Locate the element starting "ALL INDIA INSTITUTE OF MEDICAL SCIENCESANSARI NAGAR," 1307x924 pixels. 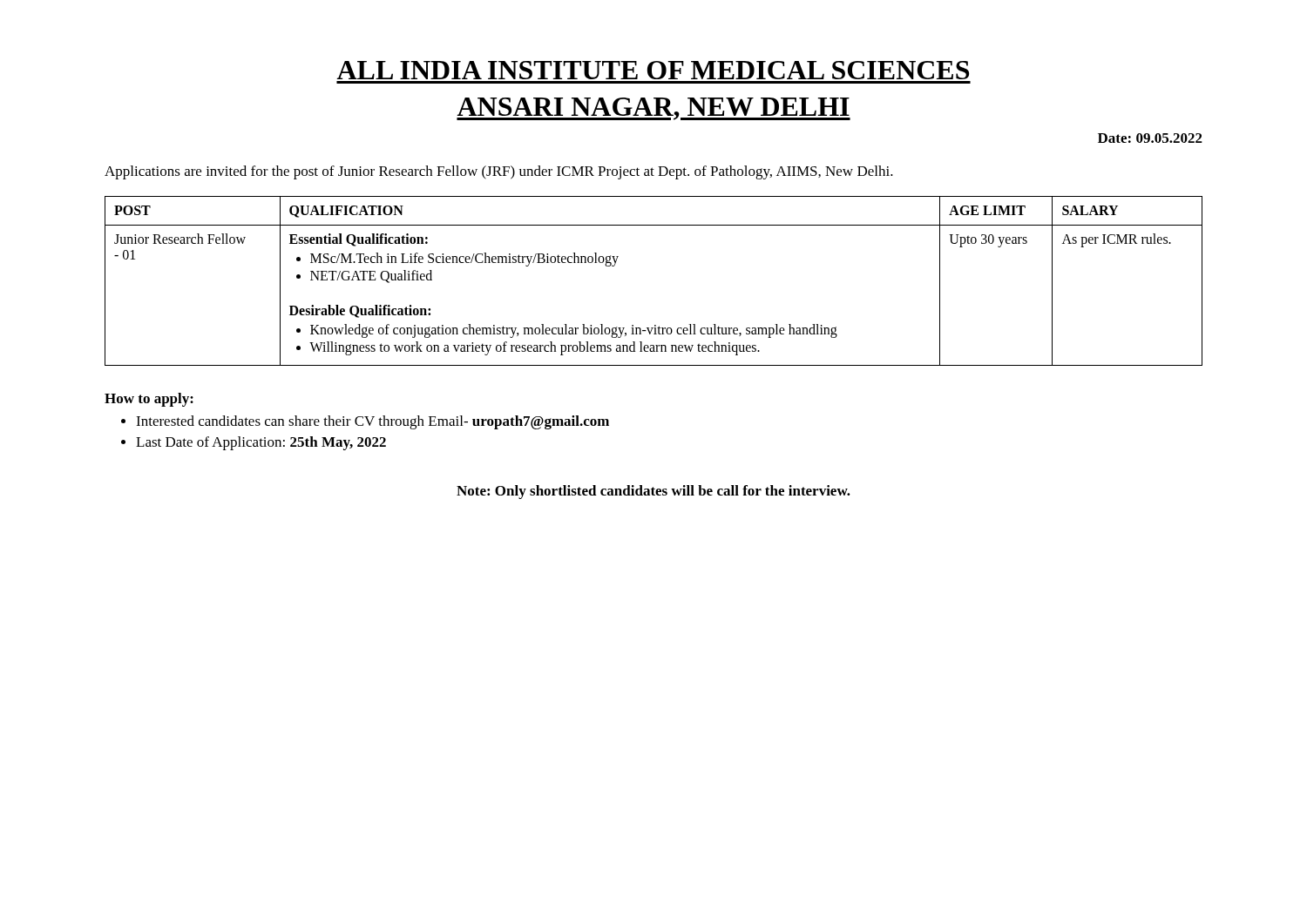654,89
